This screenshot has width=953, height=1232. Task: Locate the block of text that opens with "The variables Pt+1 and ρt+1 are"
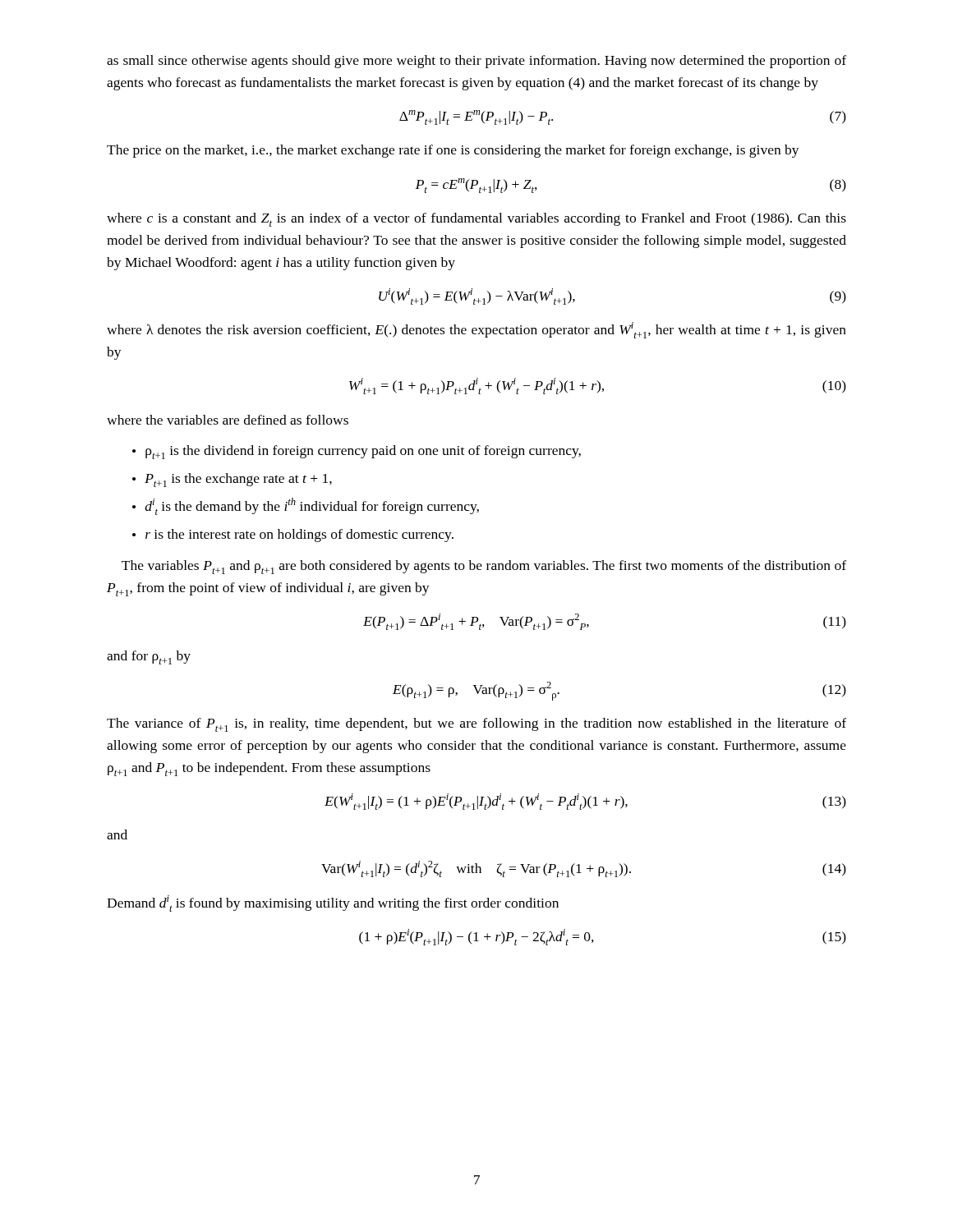(x=476, y=578)
